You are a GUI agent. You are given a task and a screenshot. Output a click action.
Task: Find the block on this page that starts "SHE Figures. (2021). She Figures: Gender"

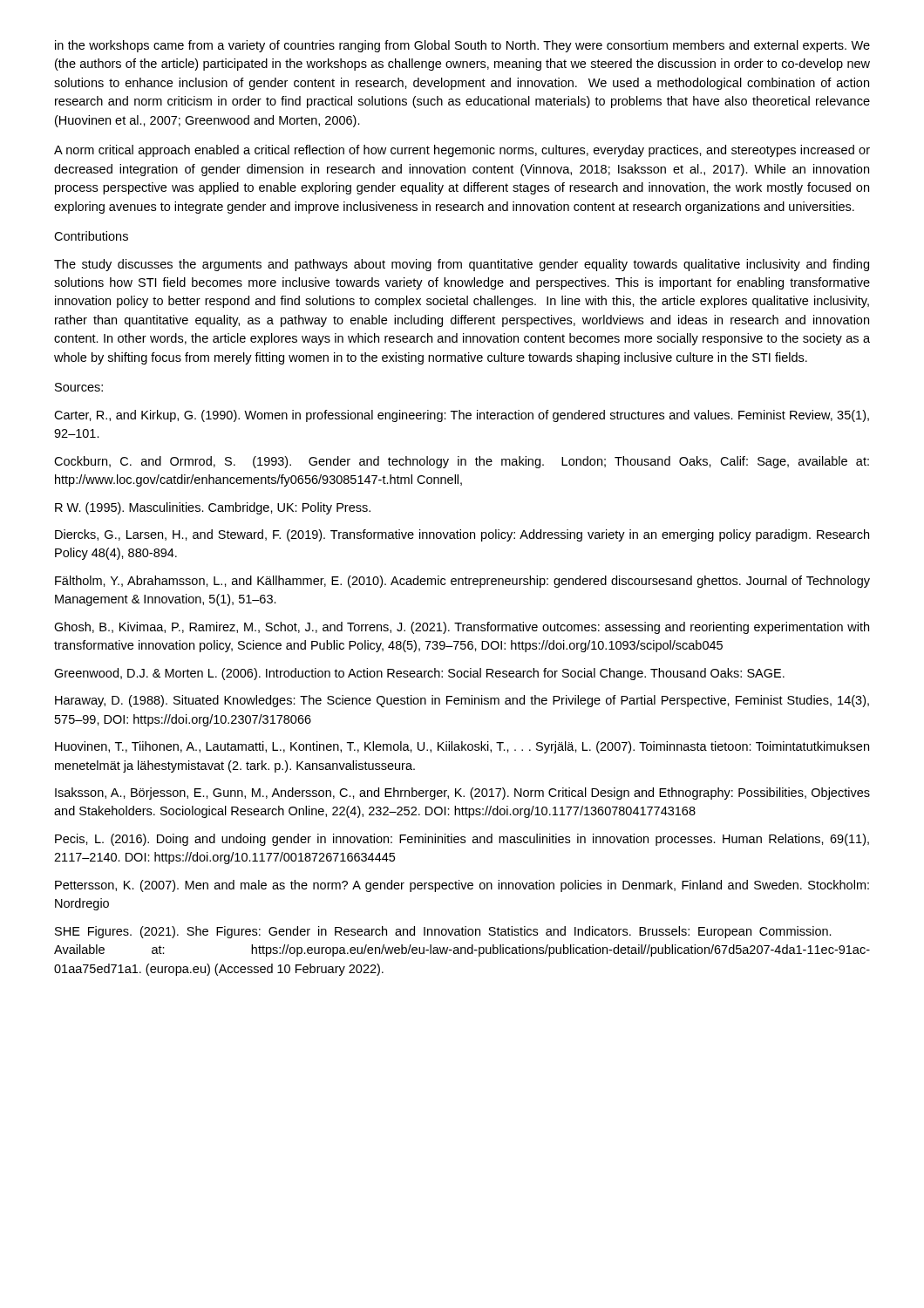462,950
